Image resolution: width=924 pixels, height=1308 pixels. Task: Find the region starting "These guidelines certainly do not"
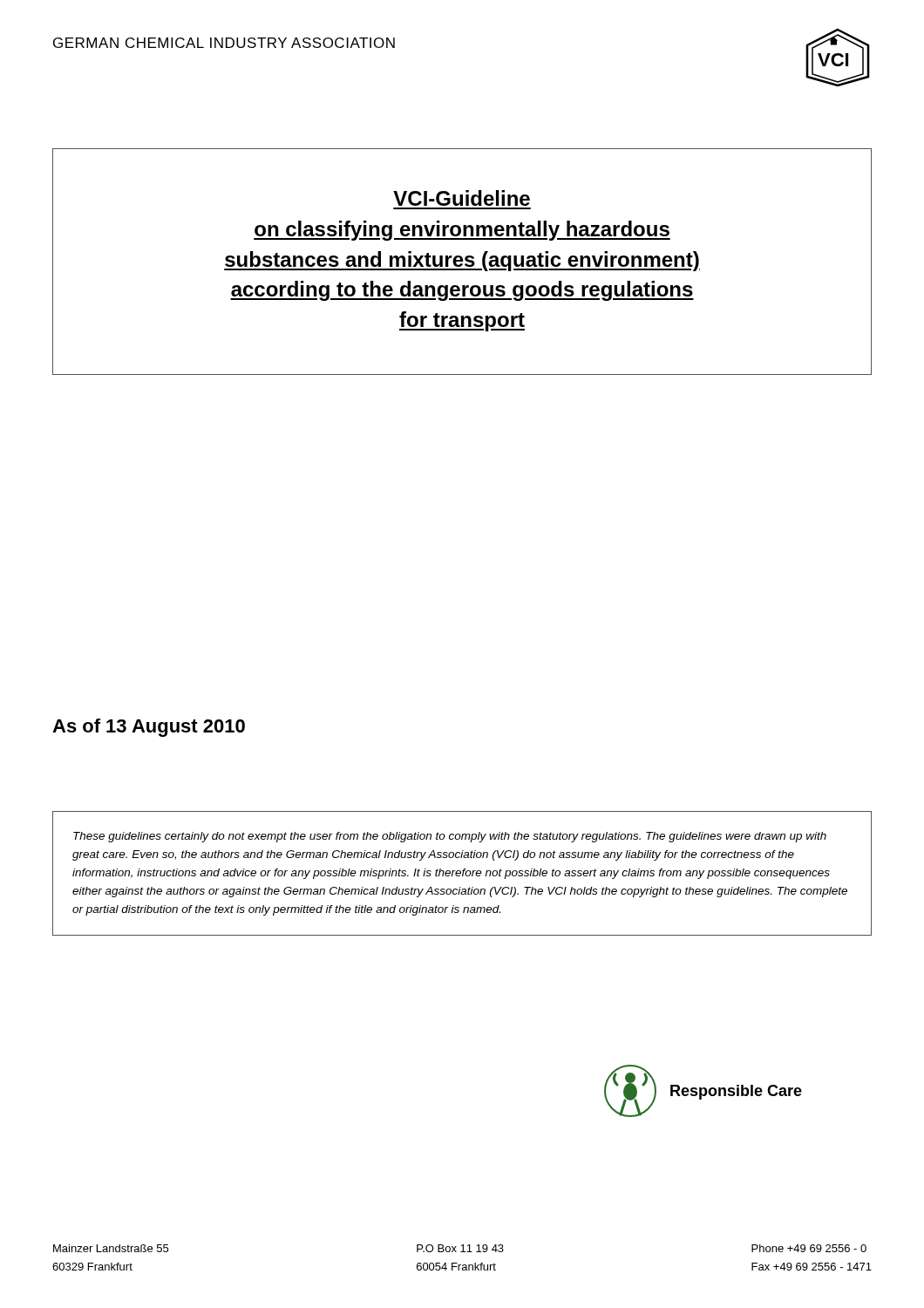click(x=462, y=873)
